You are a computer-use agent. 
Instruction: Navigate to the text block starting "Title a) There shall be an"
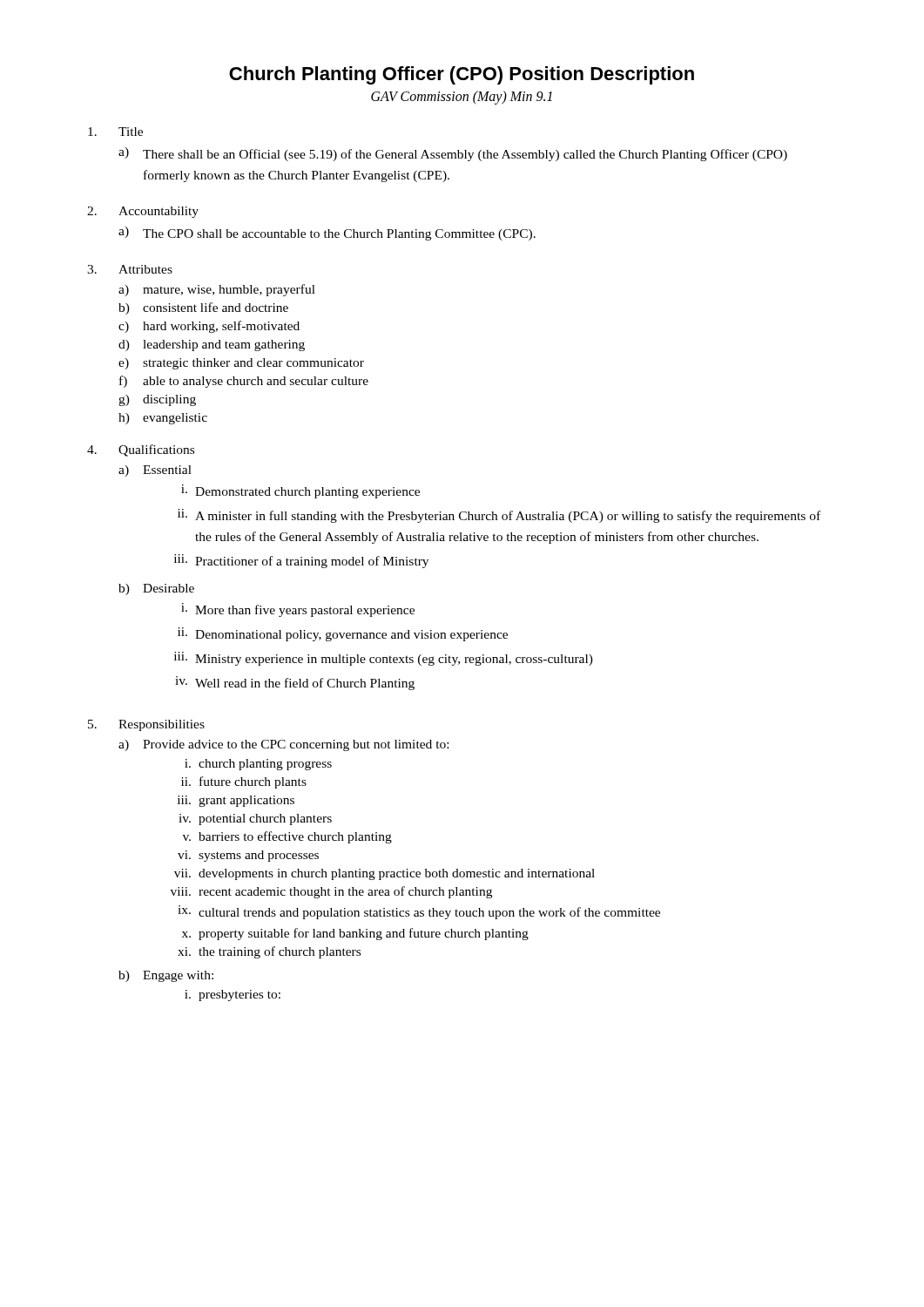coord(462,156)
